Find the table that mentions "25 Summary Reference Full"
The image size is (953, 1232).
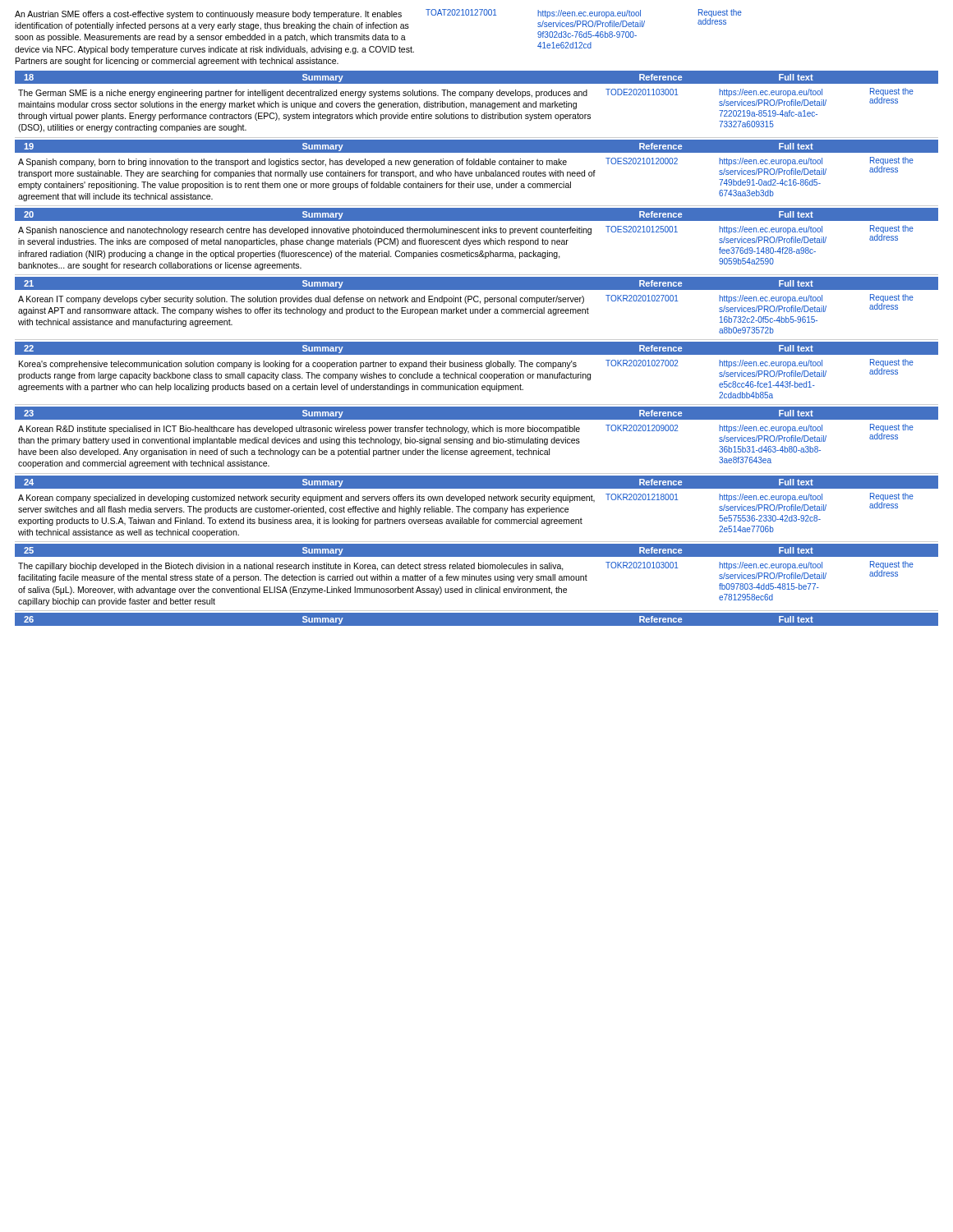click(476, 578)
